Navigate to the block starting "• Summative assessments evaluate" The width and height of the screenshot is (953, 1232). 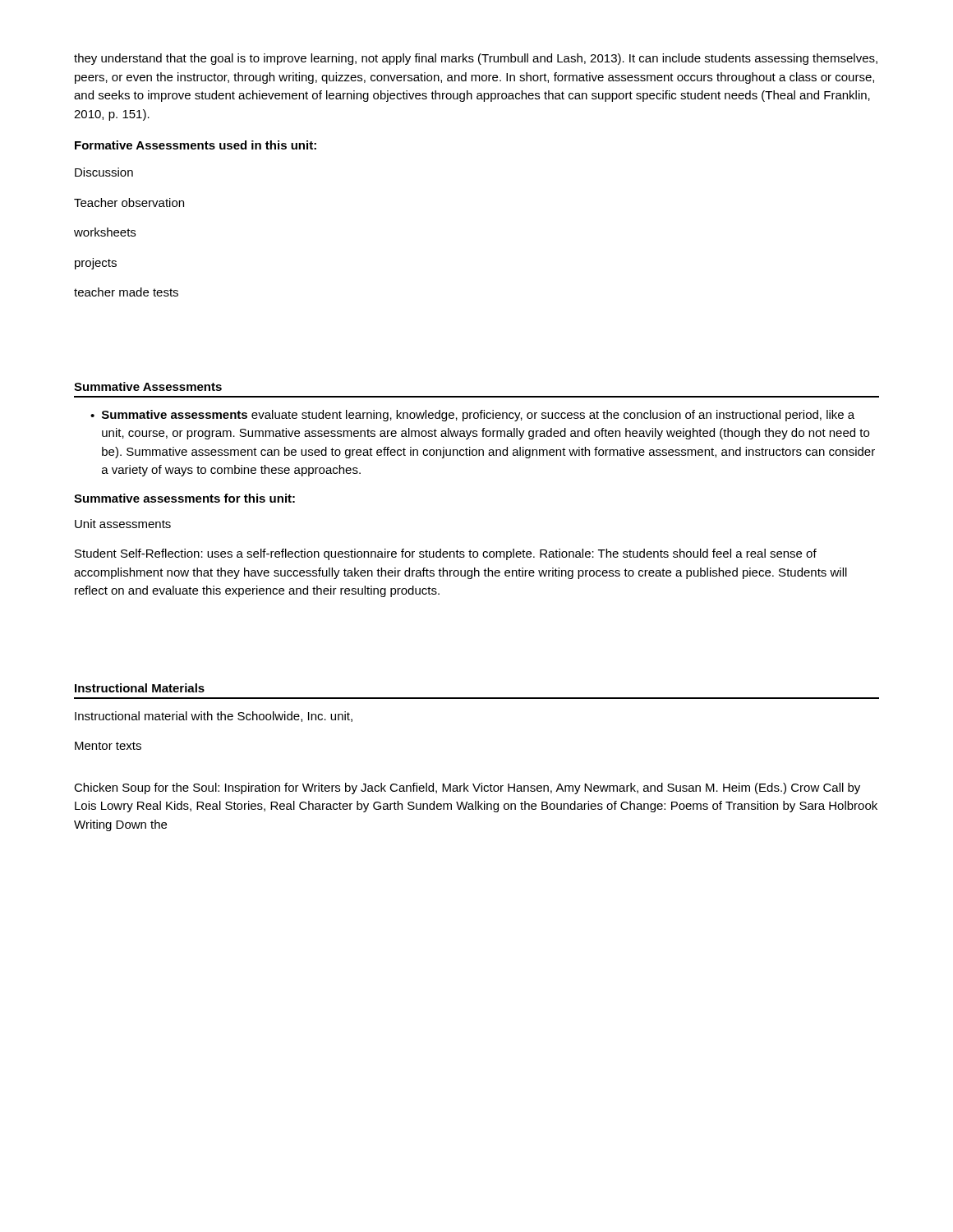(x=485, y=442)
